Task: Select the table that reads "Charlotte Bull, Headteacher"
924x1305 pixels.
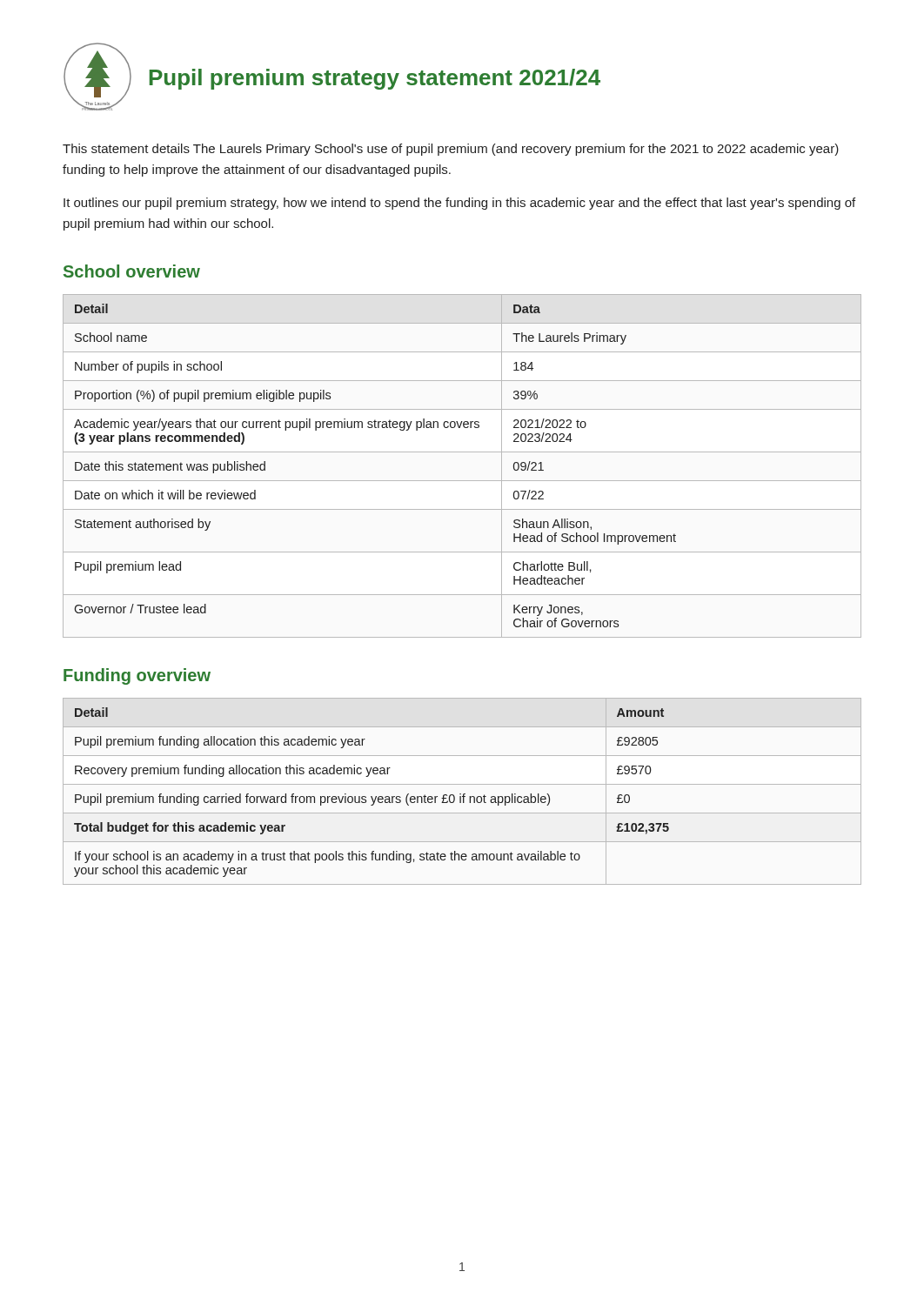Action: click(x=462, y=466)
